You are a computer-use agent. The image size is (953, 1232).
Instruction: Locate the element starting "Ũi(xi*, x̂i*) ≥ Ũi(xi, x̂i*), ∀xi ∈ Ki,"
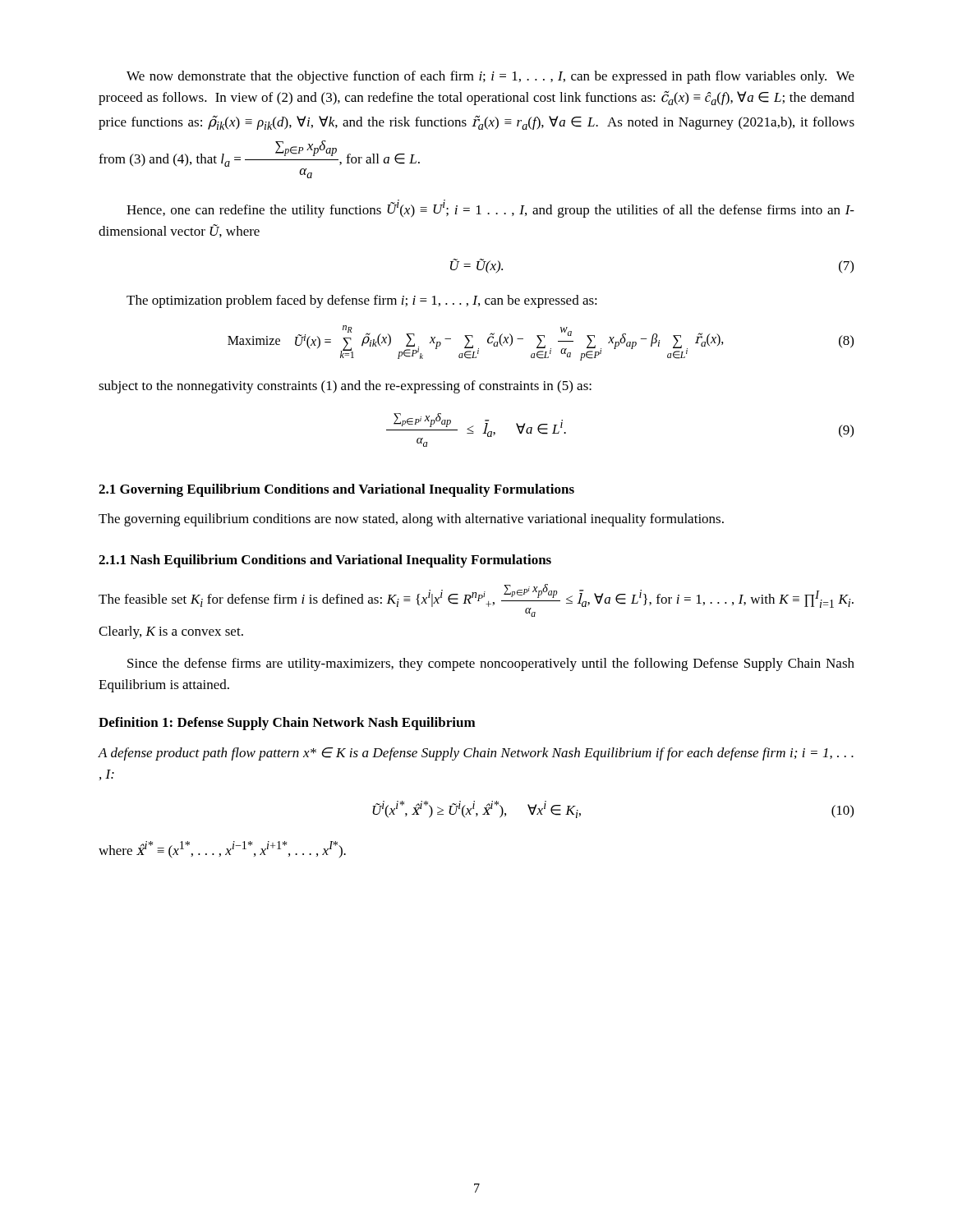coord(476,811)
